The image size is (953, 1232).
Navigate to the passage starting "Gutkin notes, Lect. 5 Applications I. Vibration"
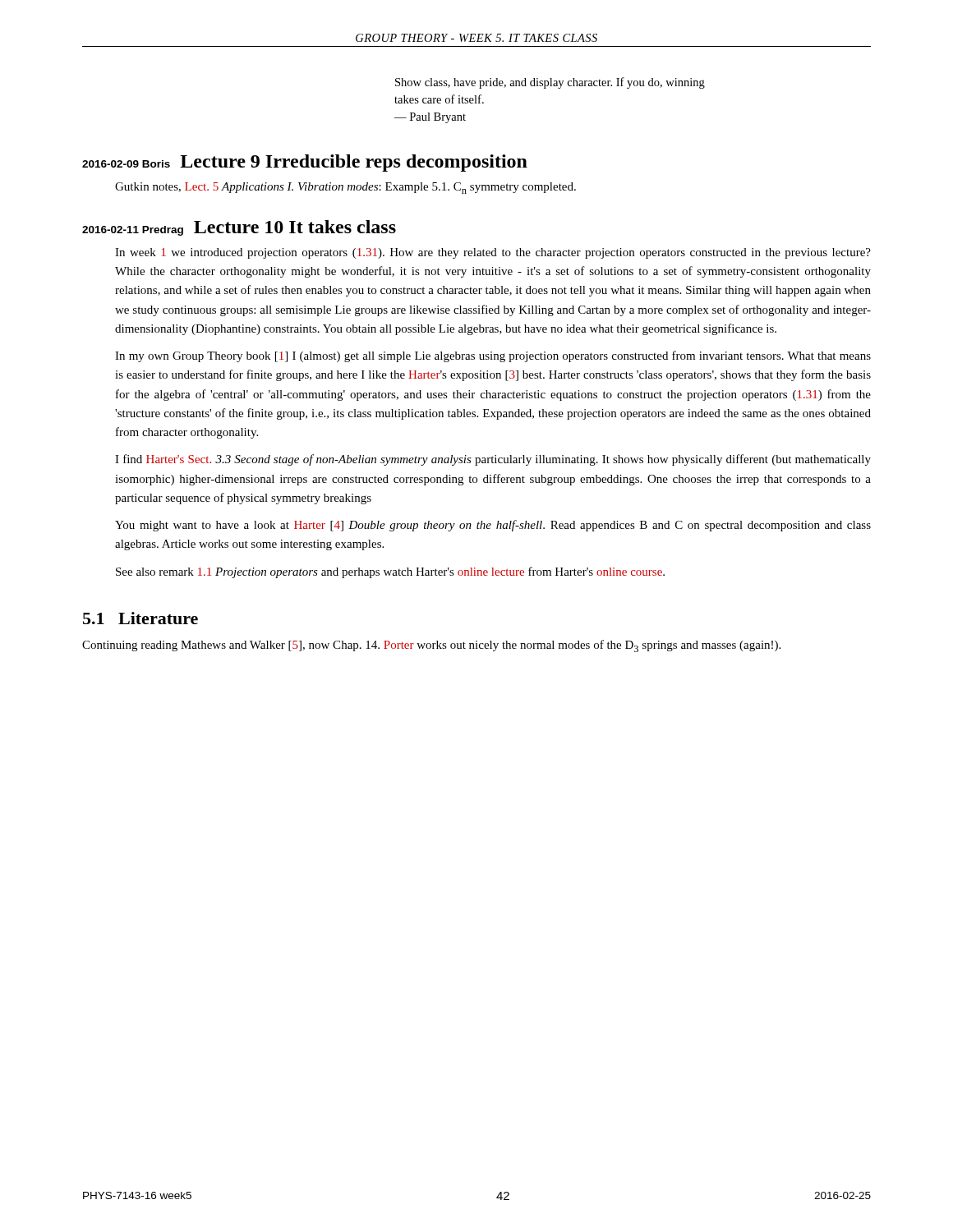(x=346, y=188)
